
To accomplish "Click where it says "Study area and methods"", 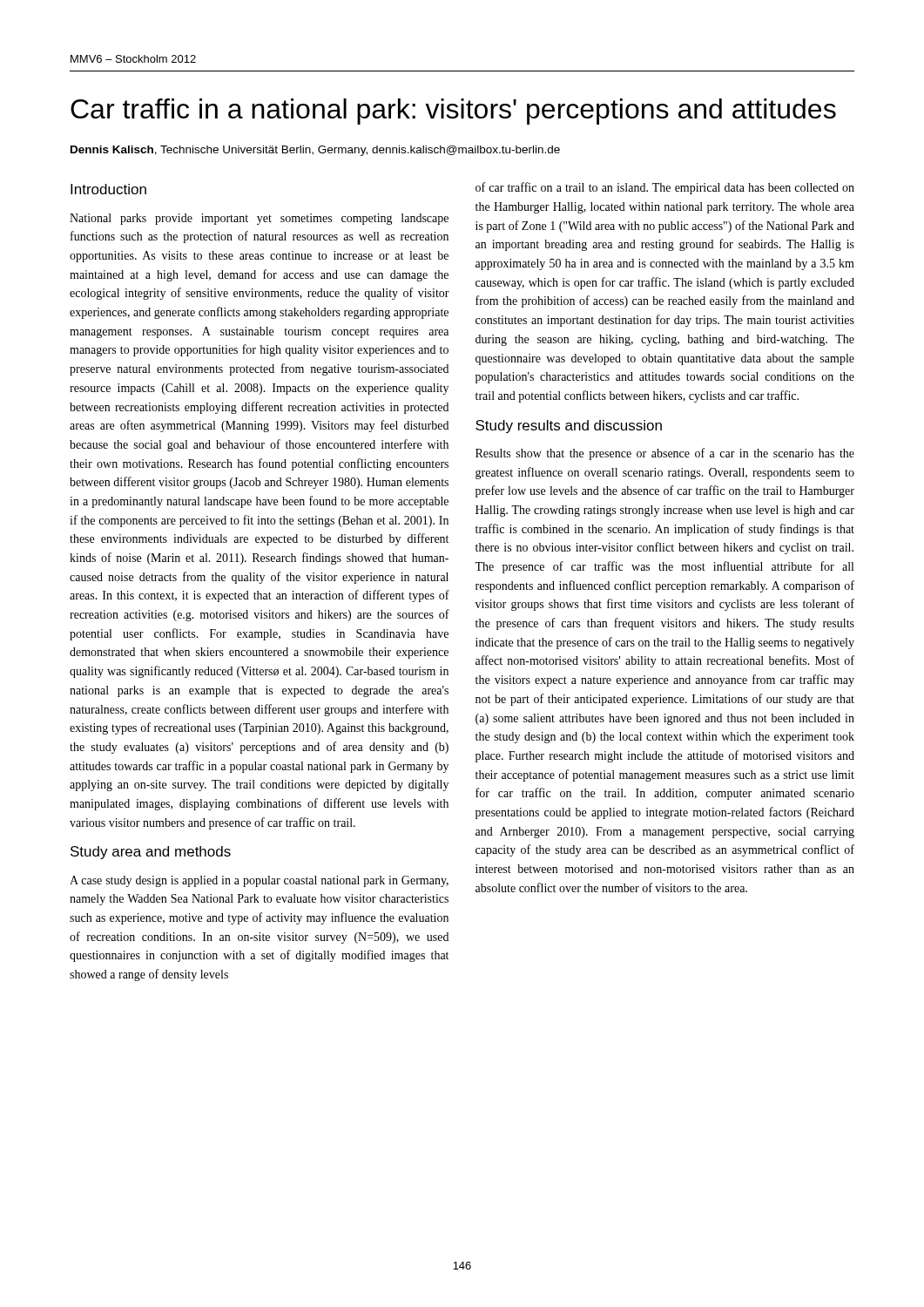I will [x=151, y=853].
